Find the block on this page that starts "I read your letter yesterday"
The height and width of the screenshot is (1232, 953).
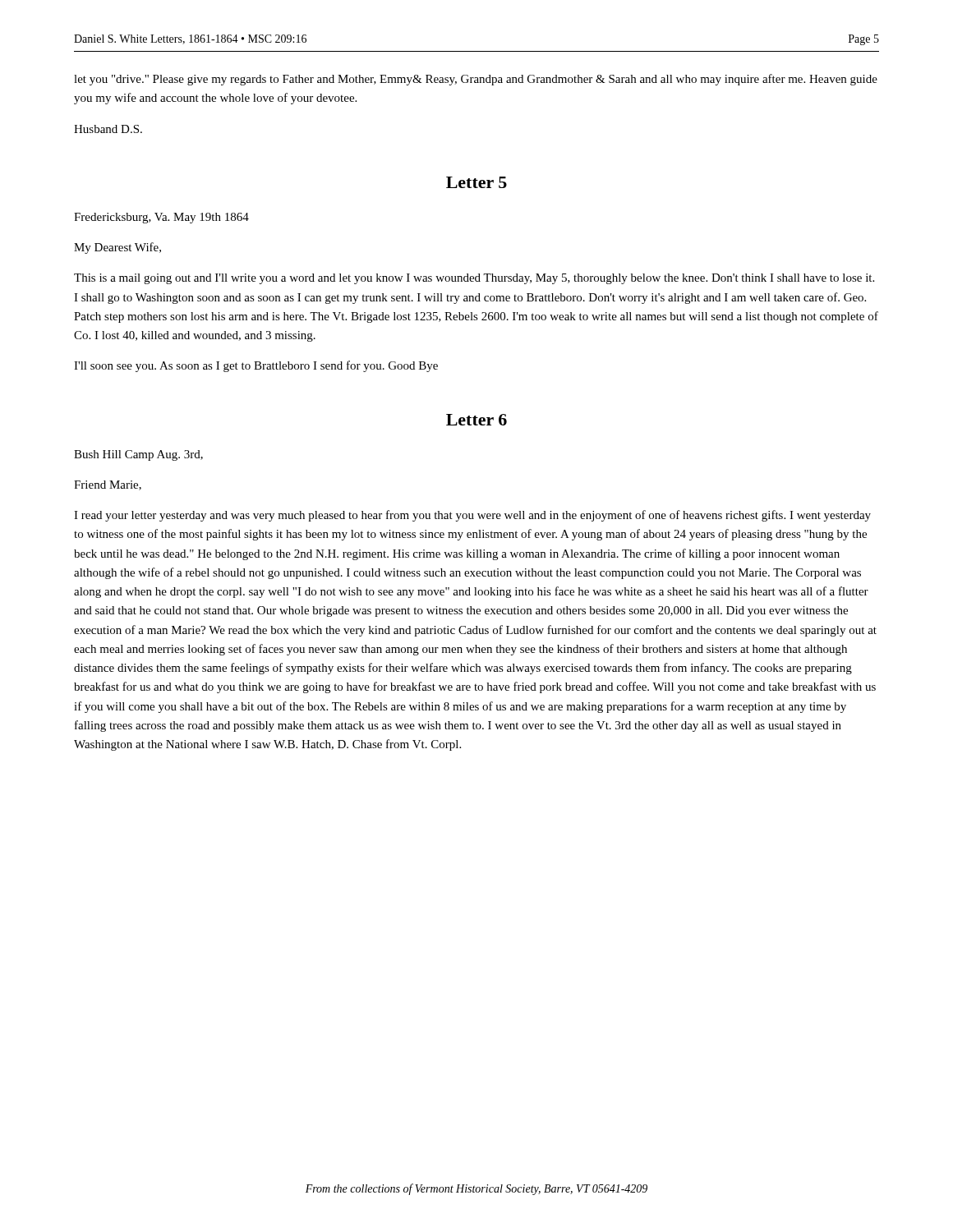click(x=475, y=630)
